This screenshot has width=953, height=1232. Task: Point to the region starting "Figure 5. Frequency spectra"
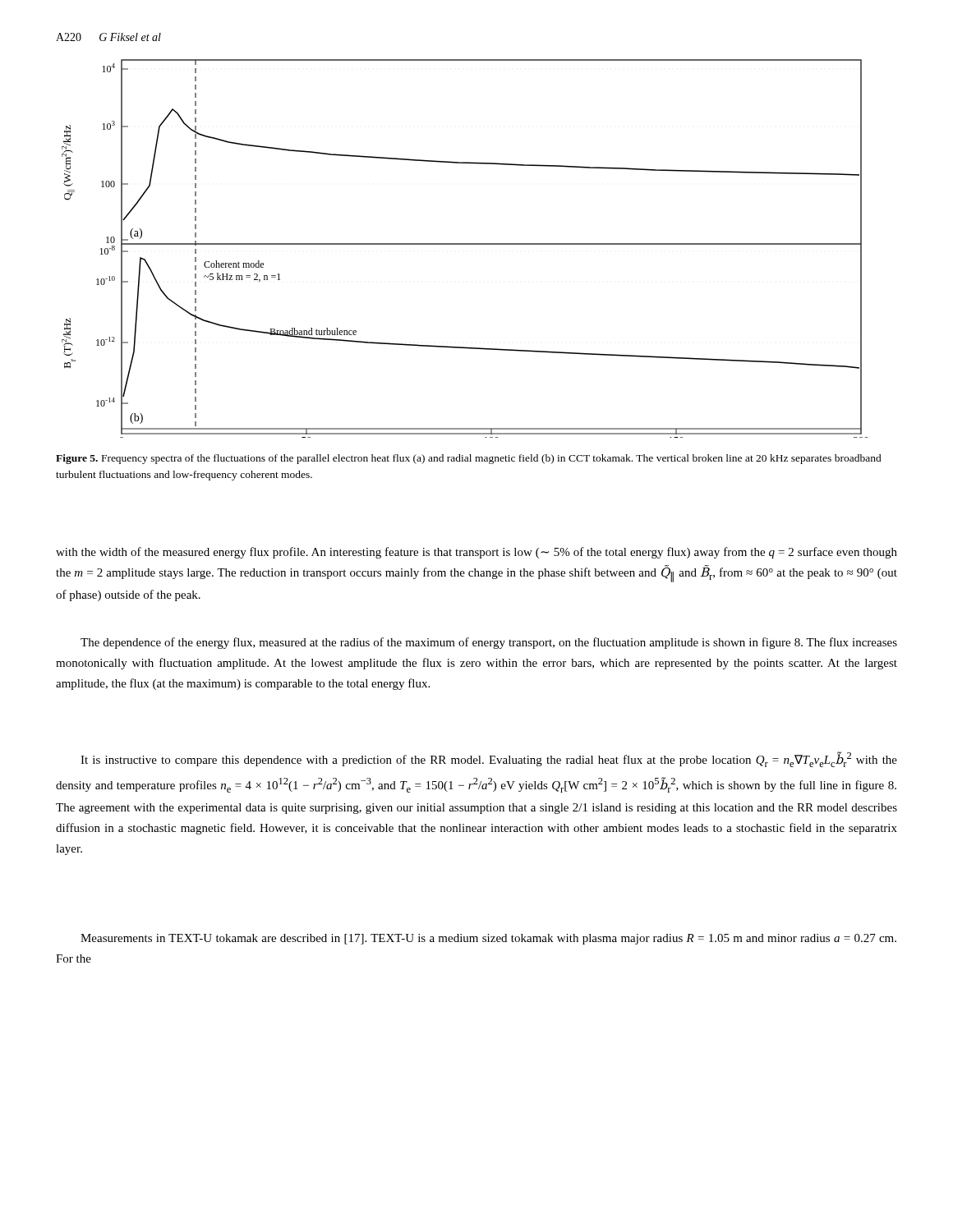[x=469, y=466]
